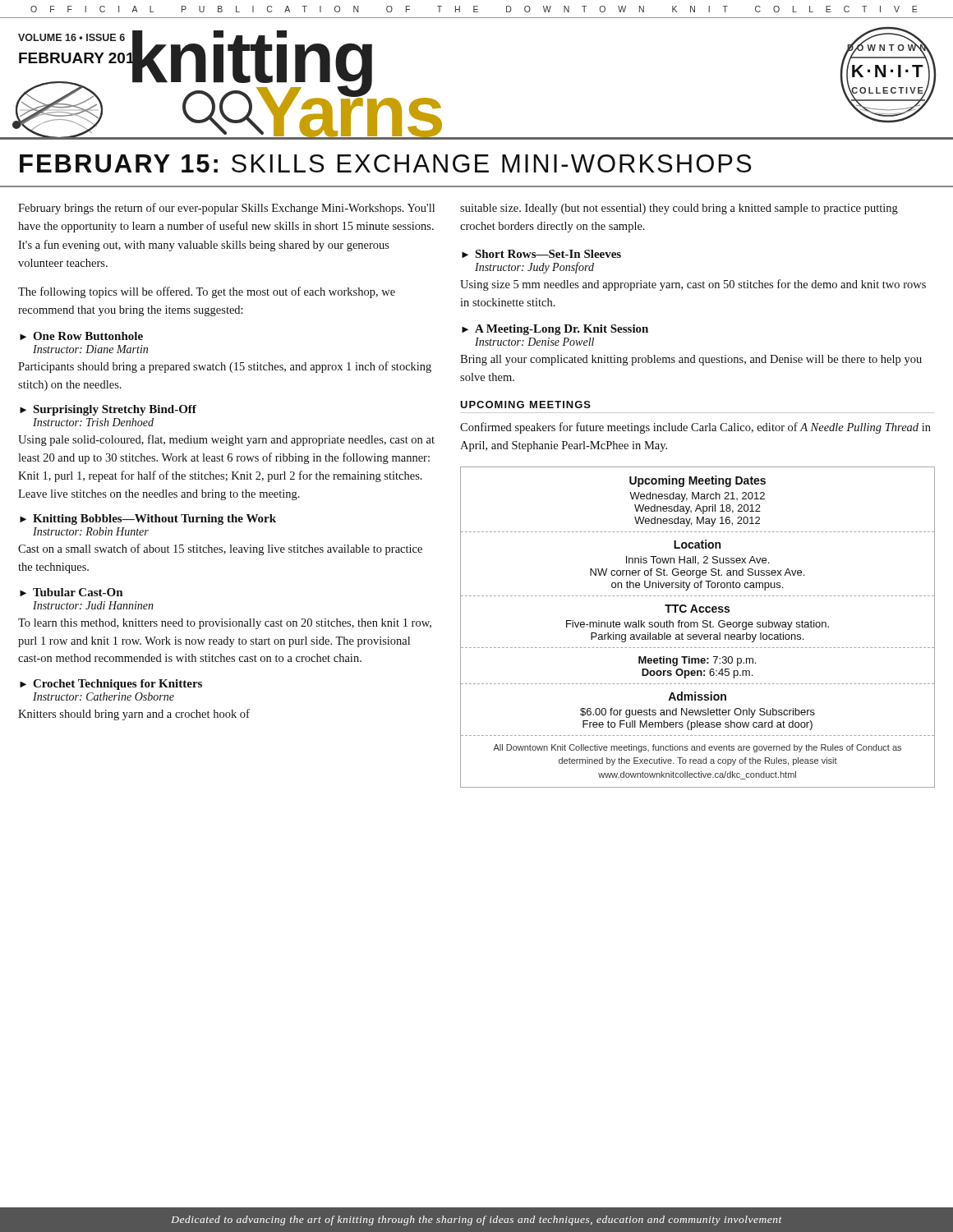Screen dimensions: 1232x953
Task: Select the text block starting "► Crochet Techniques"
Action: [x=227, y=700]
